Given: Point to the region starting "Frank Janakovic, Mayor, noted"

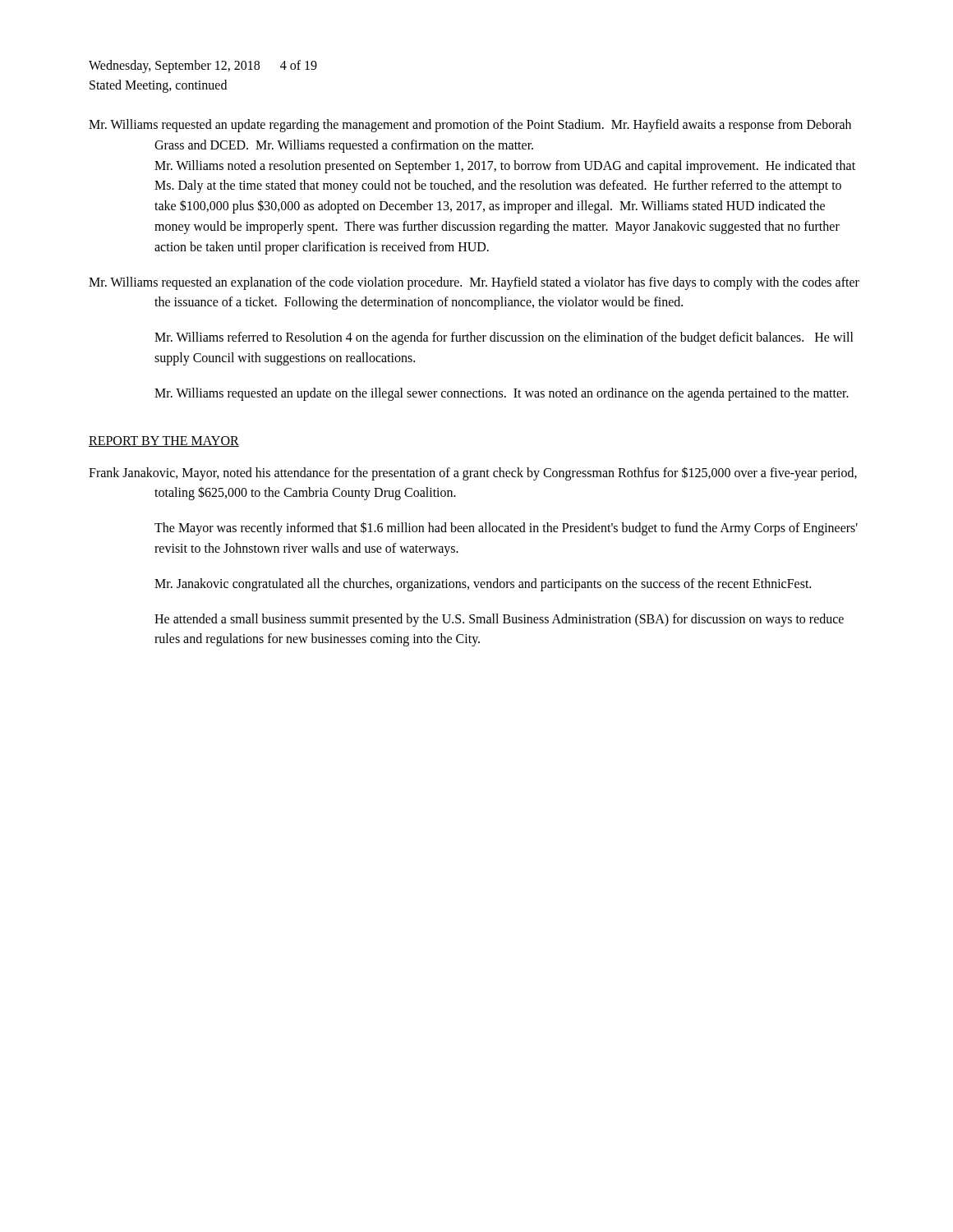Looking at the screenshot, I should pyautogui.click(x=473, y=483).
